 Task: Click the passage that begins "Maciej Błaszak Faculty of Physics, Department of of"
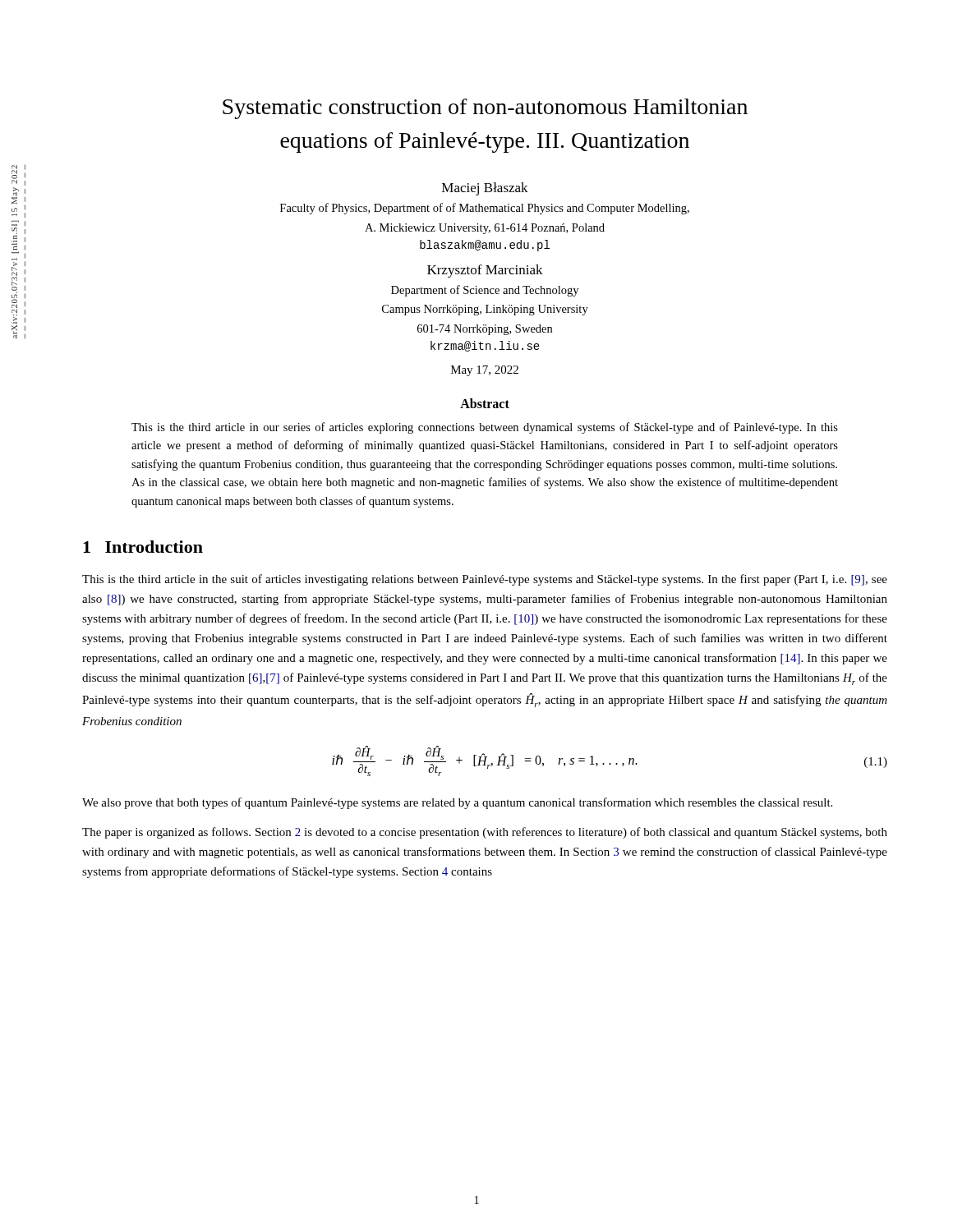pyautogui.click(x=485, y=216)
